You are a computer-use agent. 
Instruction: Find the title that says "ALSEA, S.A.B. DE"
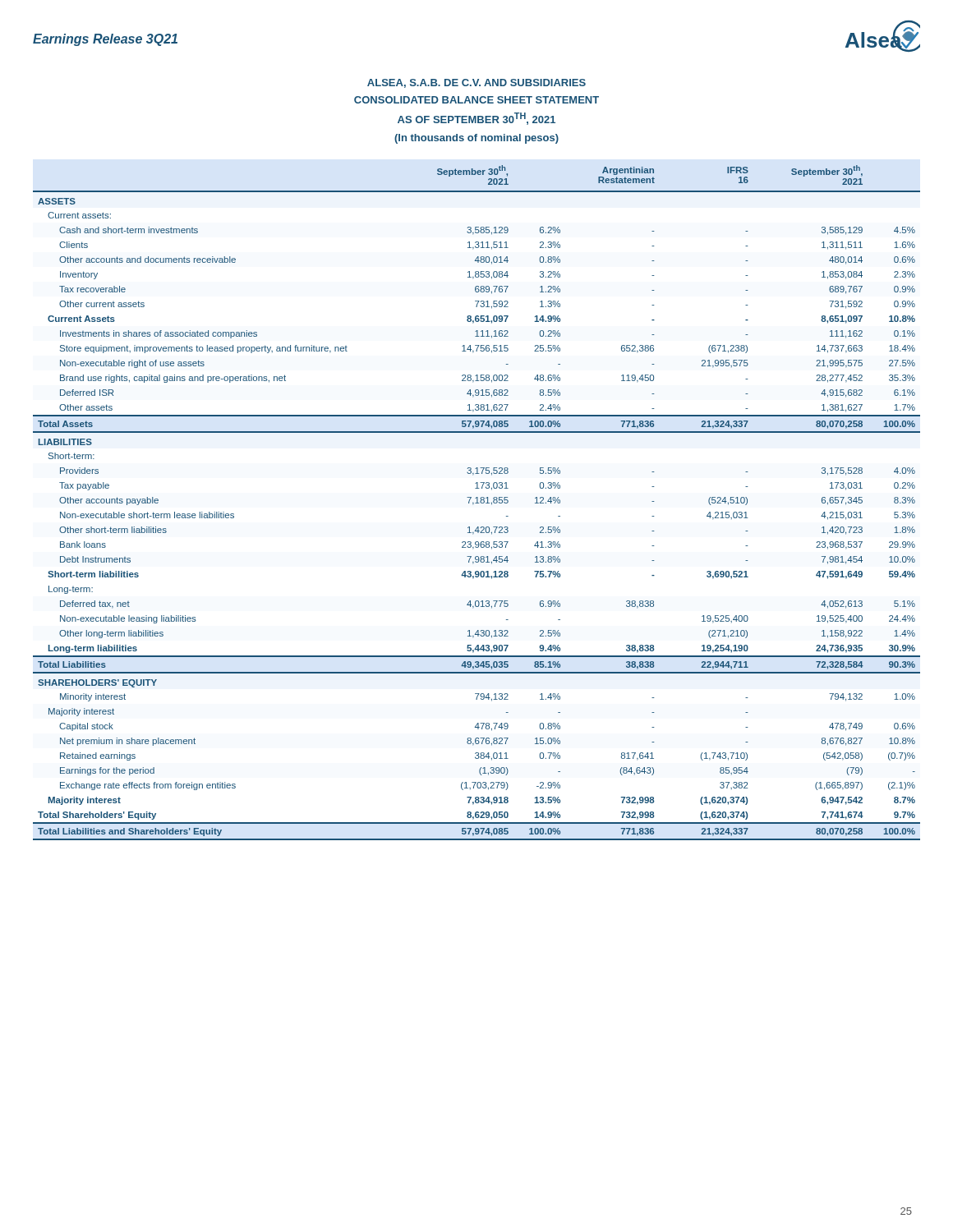point(476,110)
